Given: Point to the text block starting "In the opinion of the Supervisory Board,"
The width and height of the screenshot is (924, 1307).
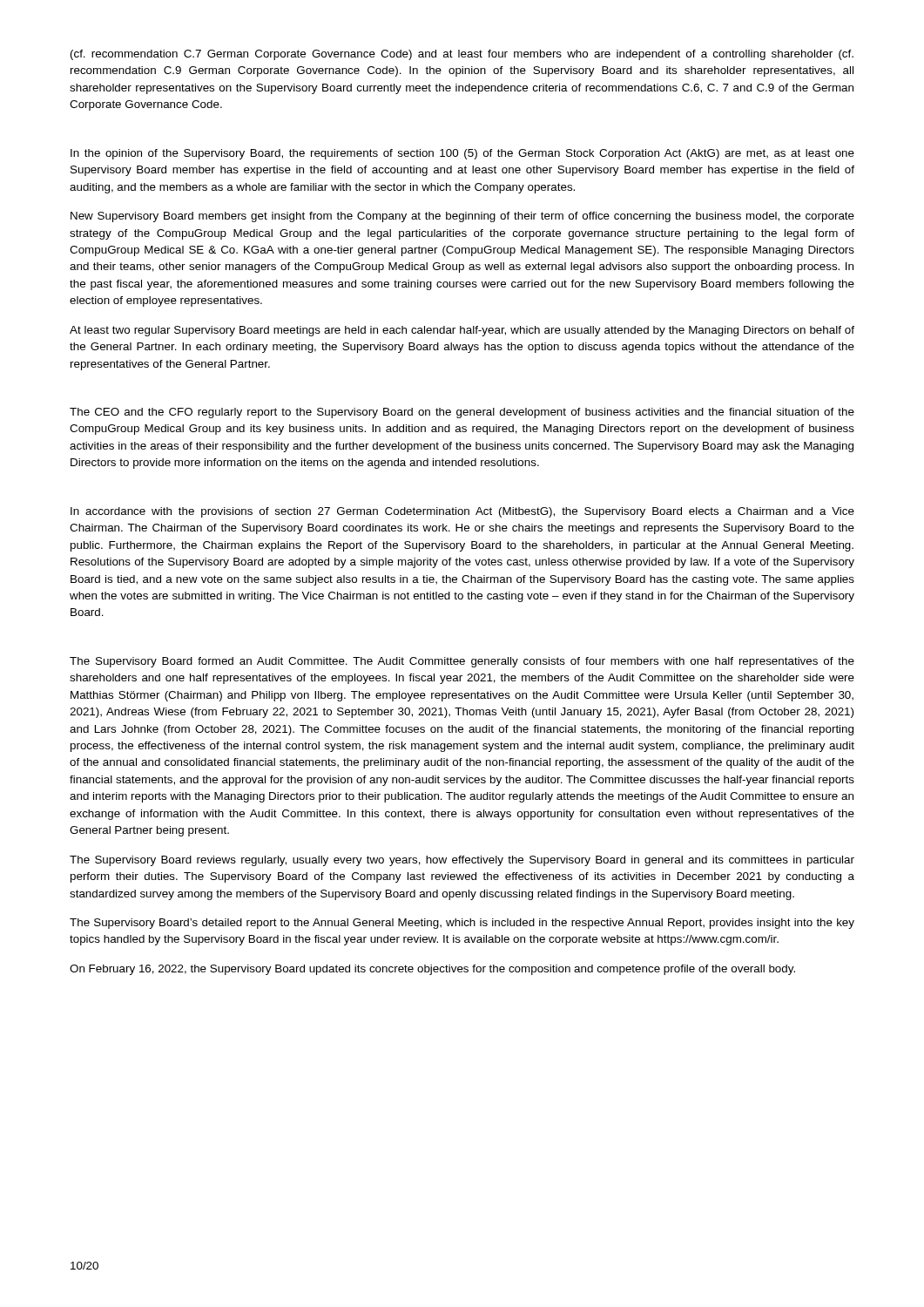Looking at the screenshot, I should click(x=462, y=170).
